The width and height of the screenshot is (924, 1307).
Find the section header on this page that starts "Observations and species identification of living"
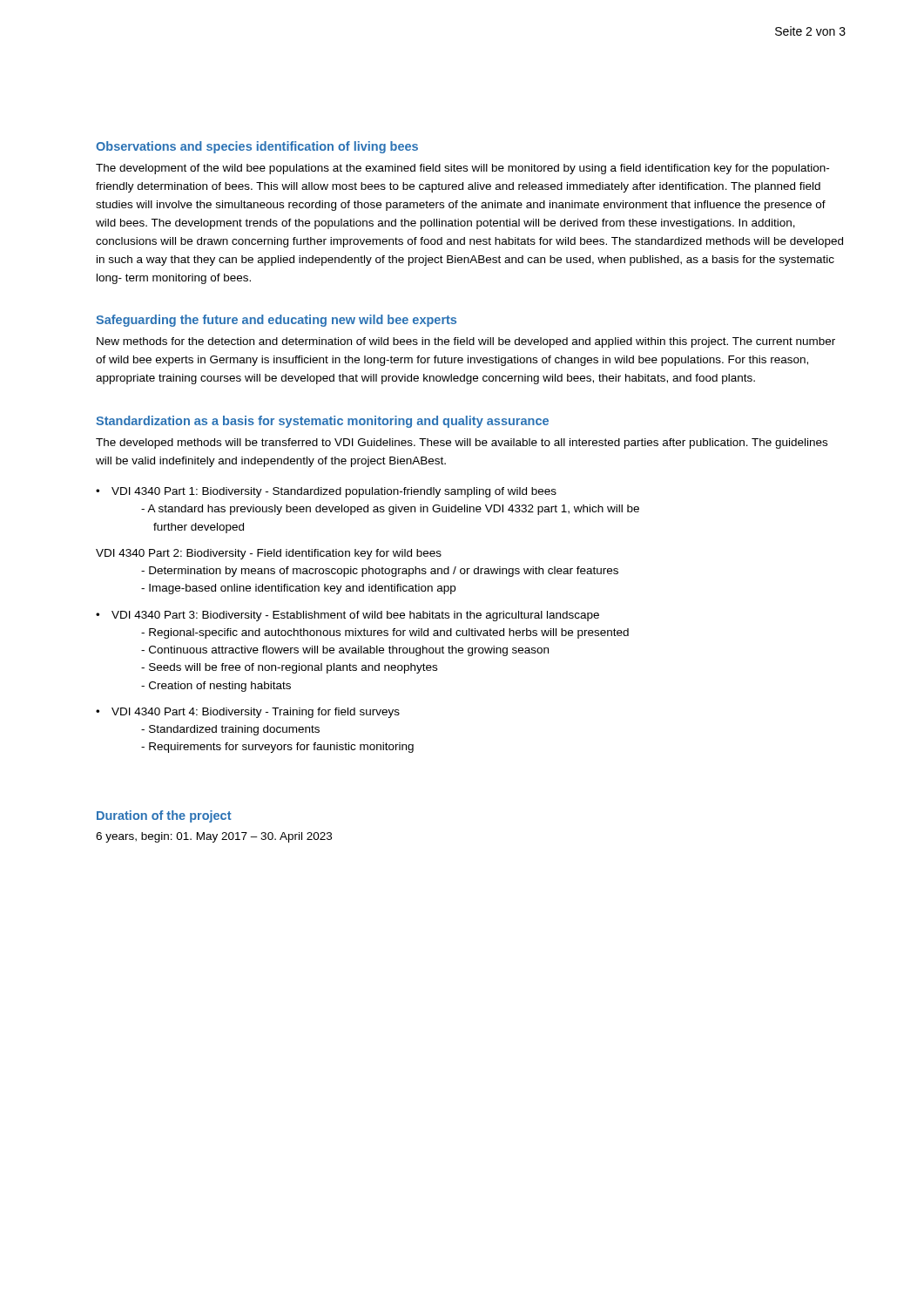click(257, 146)
